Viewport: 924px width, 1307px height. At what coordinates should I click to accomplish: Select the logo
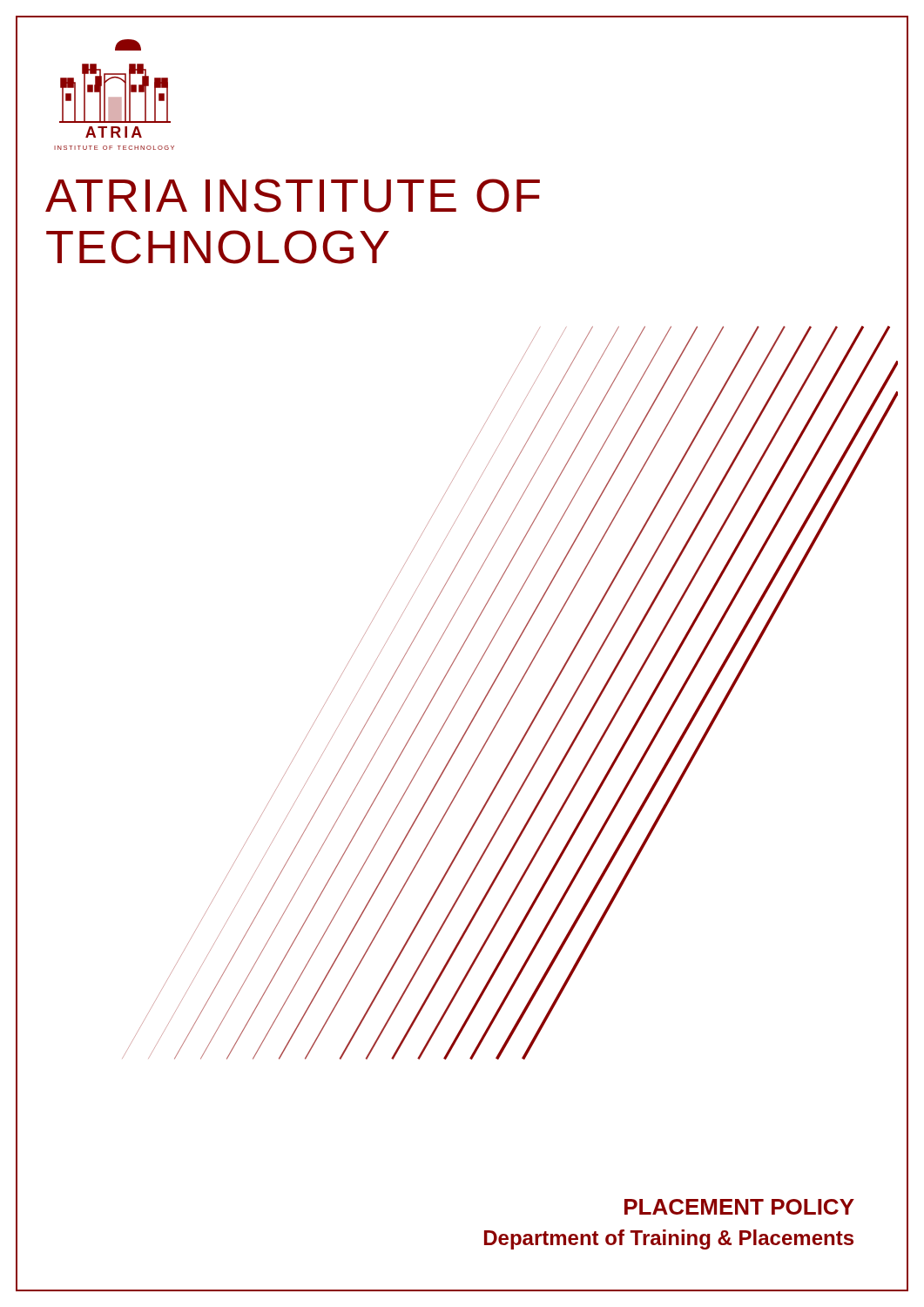point(115,102)
